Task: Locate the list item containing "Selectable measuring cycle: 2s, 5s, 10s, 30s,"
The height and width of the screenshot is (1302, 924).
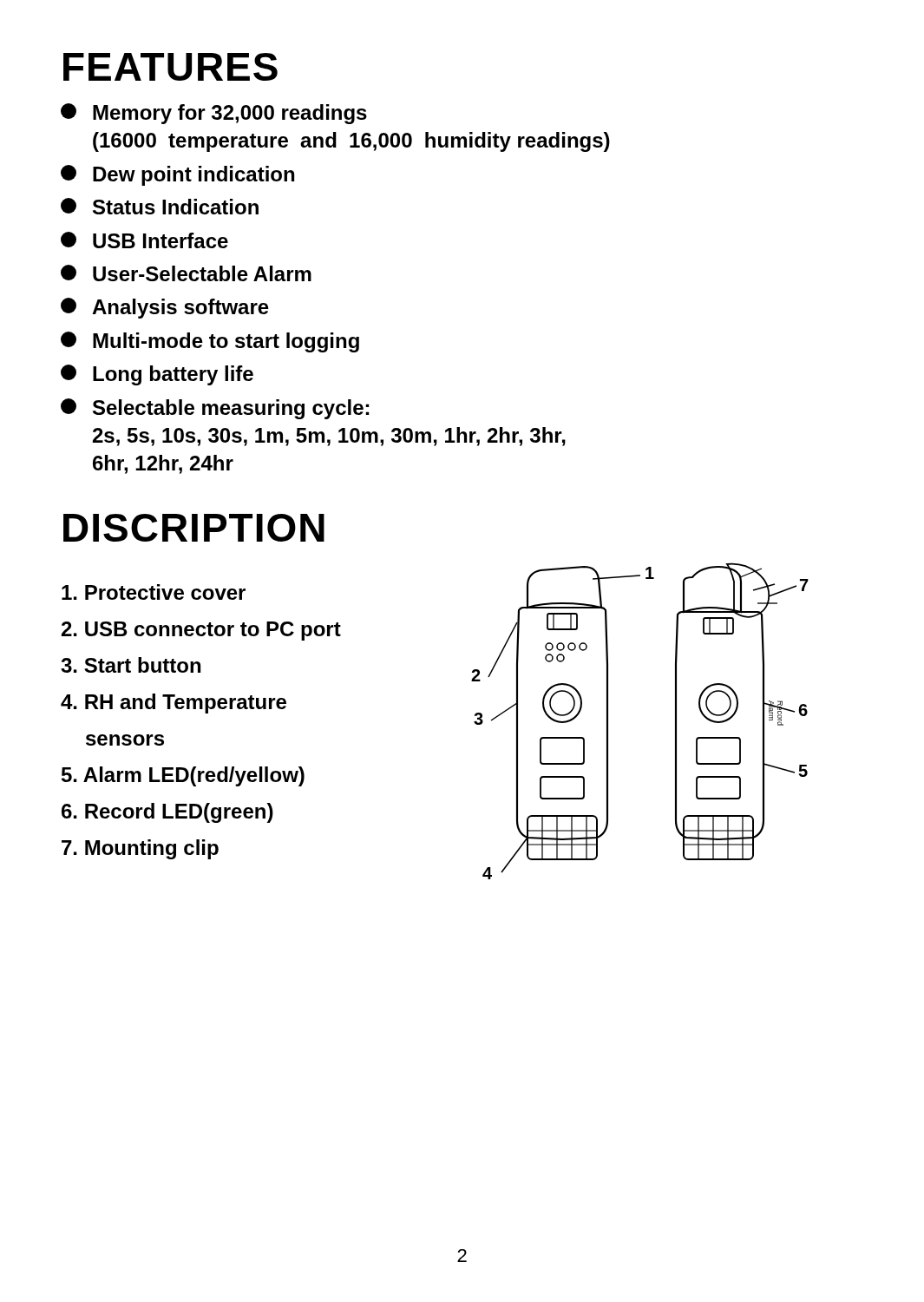Action: (462, 436)
